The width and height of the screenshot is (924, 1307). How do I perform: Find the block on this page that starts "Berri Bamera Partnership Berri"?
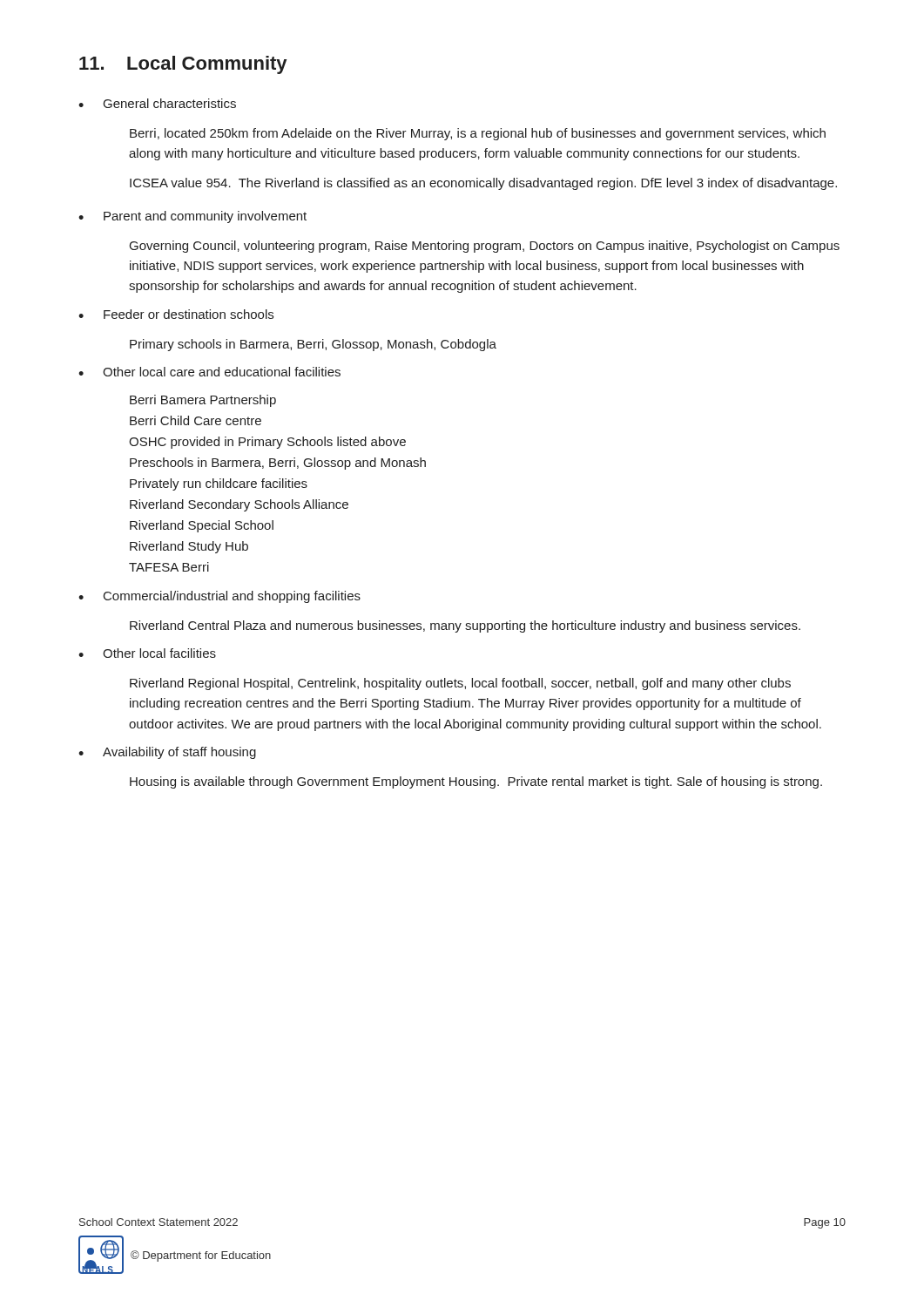coord(278,483)
